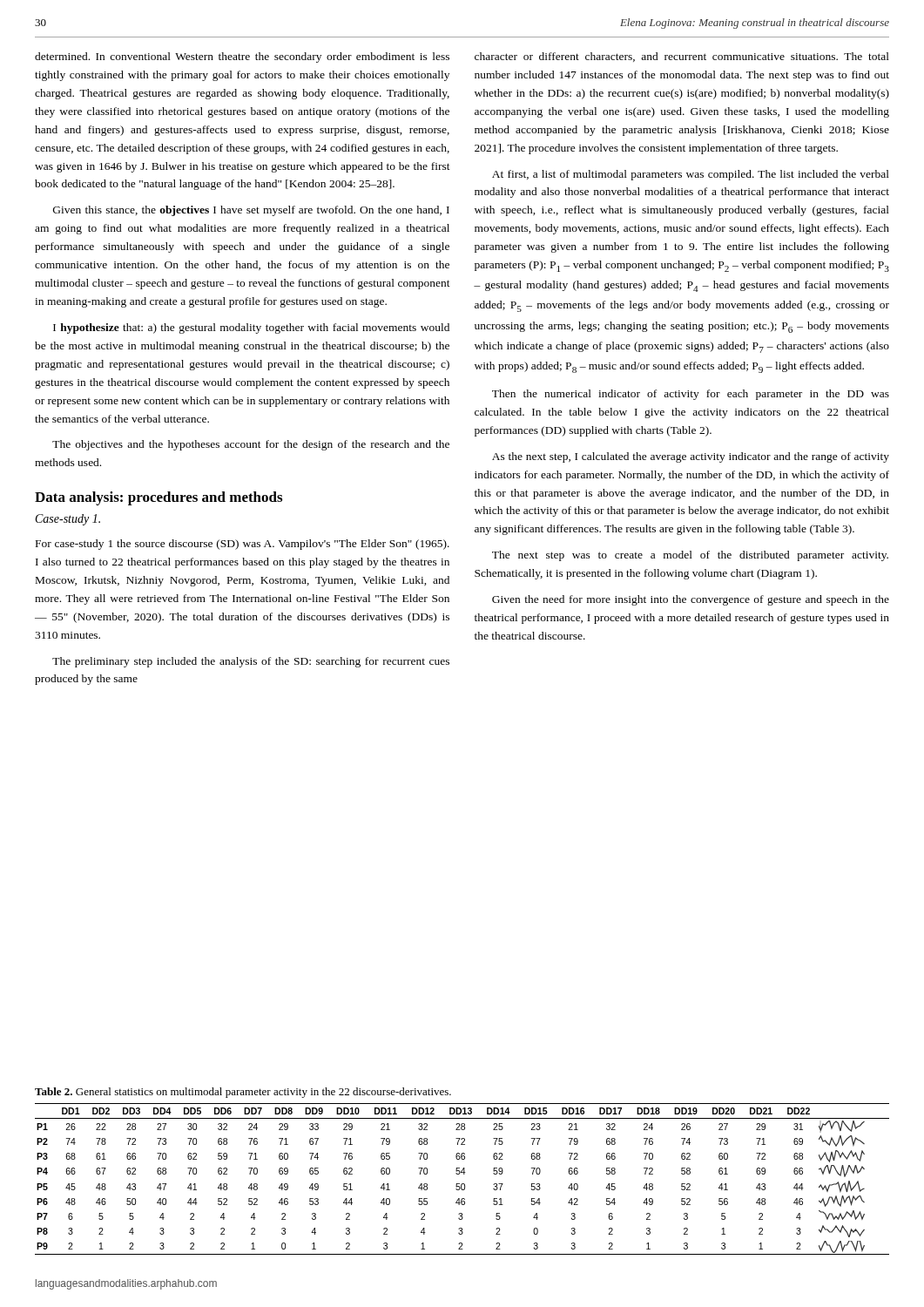This screenshot has width=924, height=1307.
Task: Point to the text block starting "Data analysis: procedures and methods"
Action: click(x=242, y=498)
